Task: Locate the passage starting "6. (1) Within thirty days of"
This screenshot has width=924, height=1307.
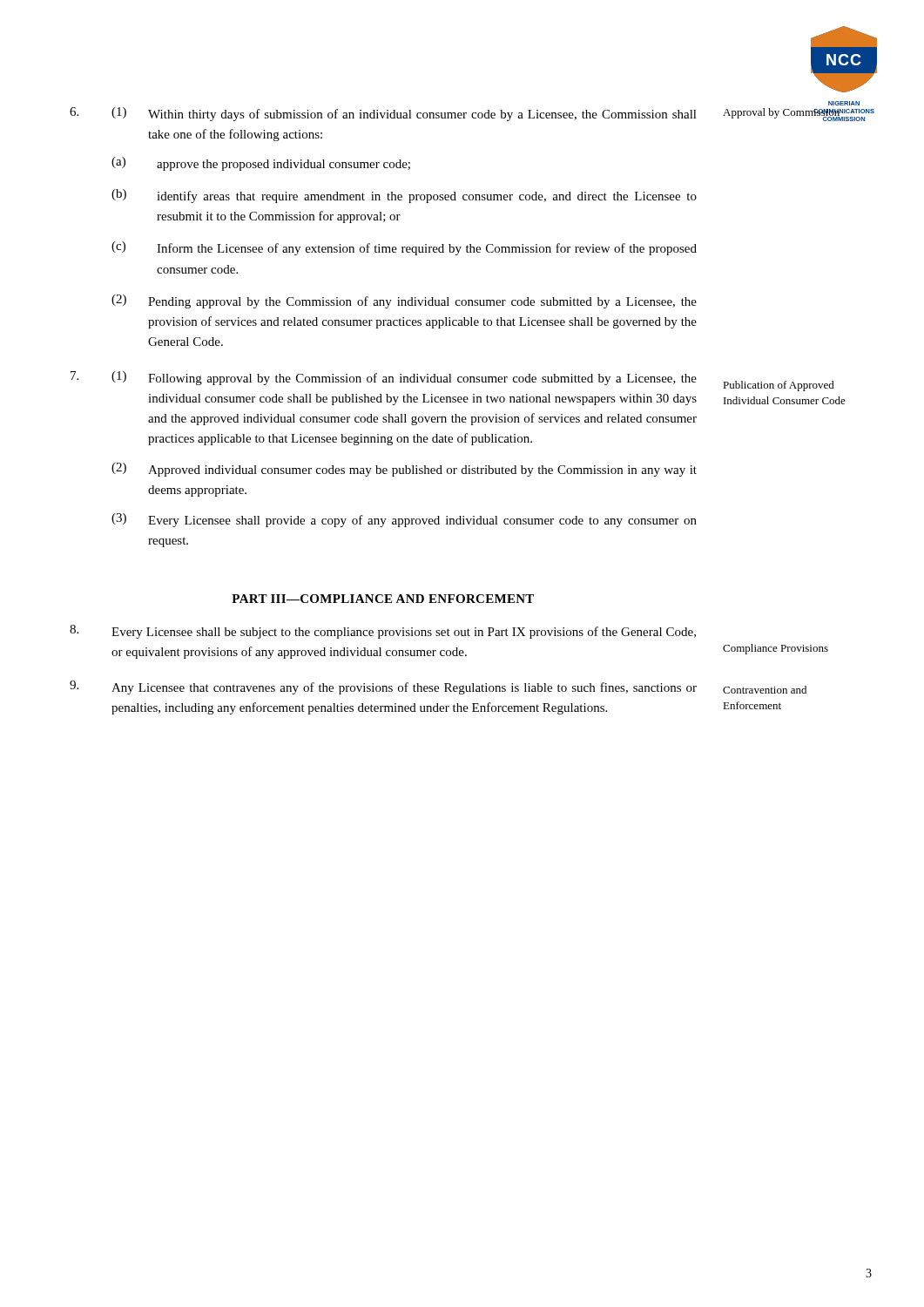Action: (383, 236)
